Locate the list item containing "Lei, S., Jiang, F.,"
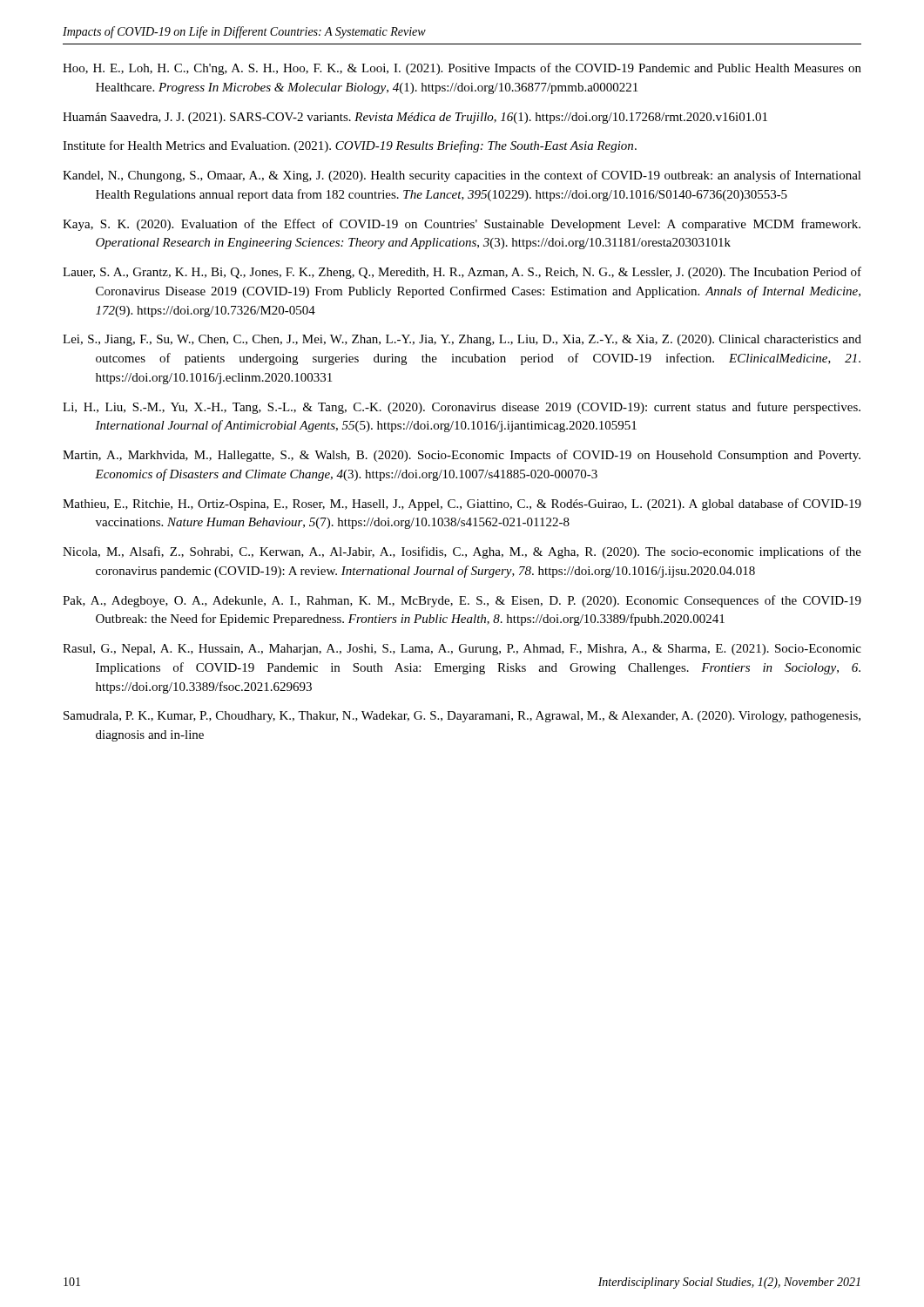924x1307 pixels. click(x=462, y=358)
